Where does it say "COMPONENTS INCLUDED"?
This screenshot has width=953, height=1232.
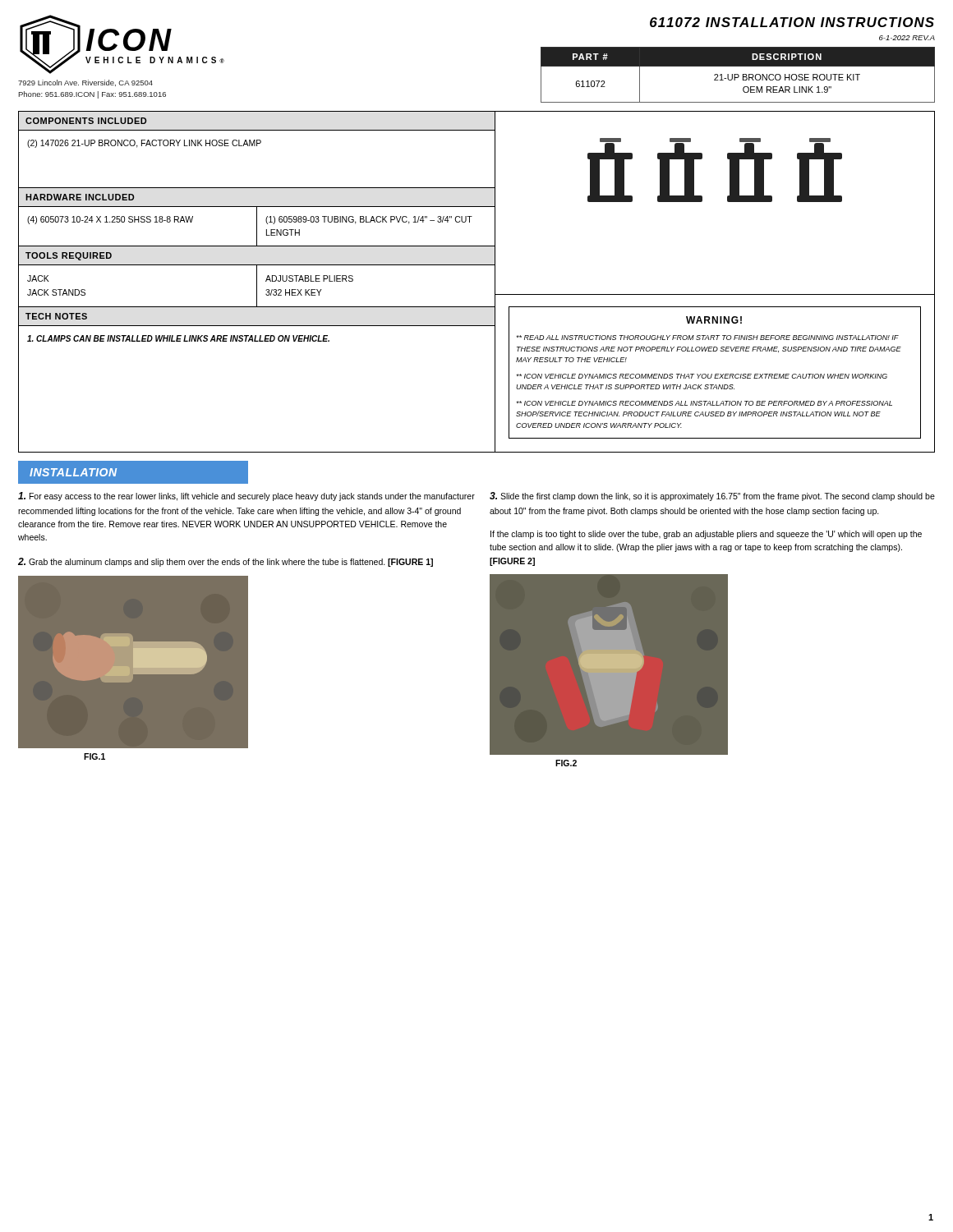pos(86,121)
